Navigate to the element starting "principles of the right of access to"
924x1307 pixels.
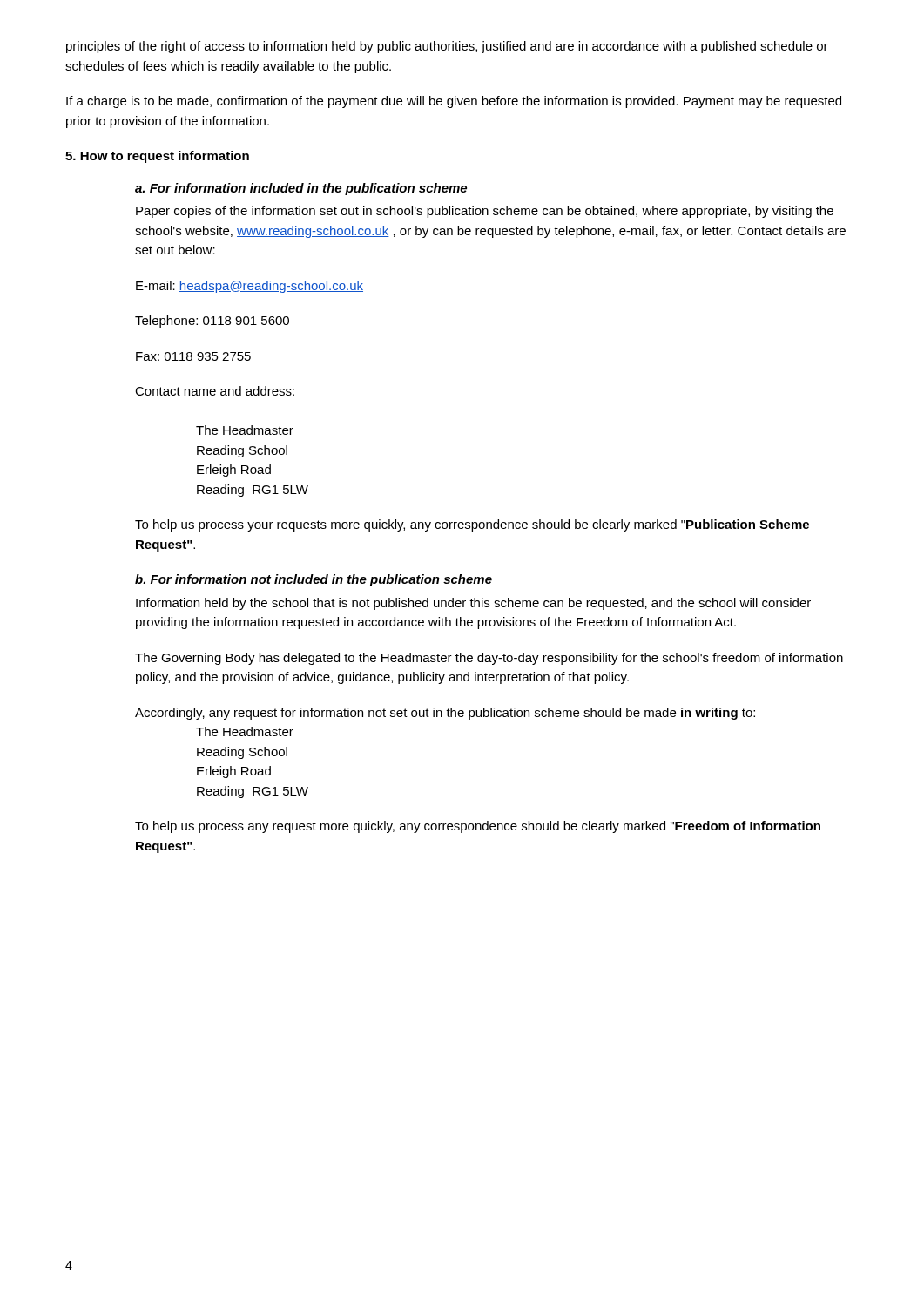447,56
